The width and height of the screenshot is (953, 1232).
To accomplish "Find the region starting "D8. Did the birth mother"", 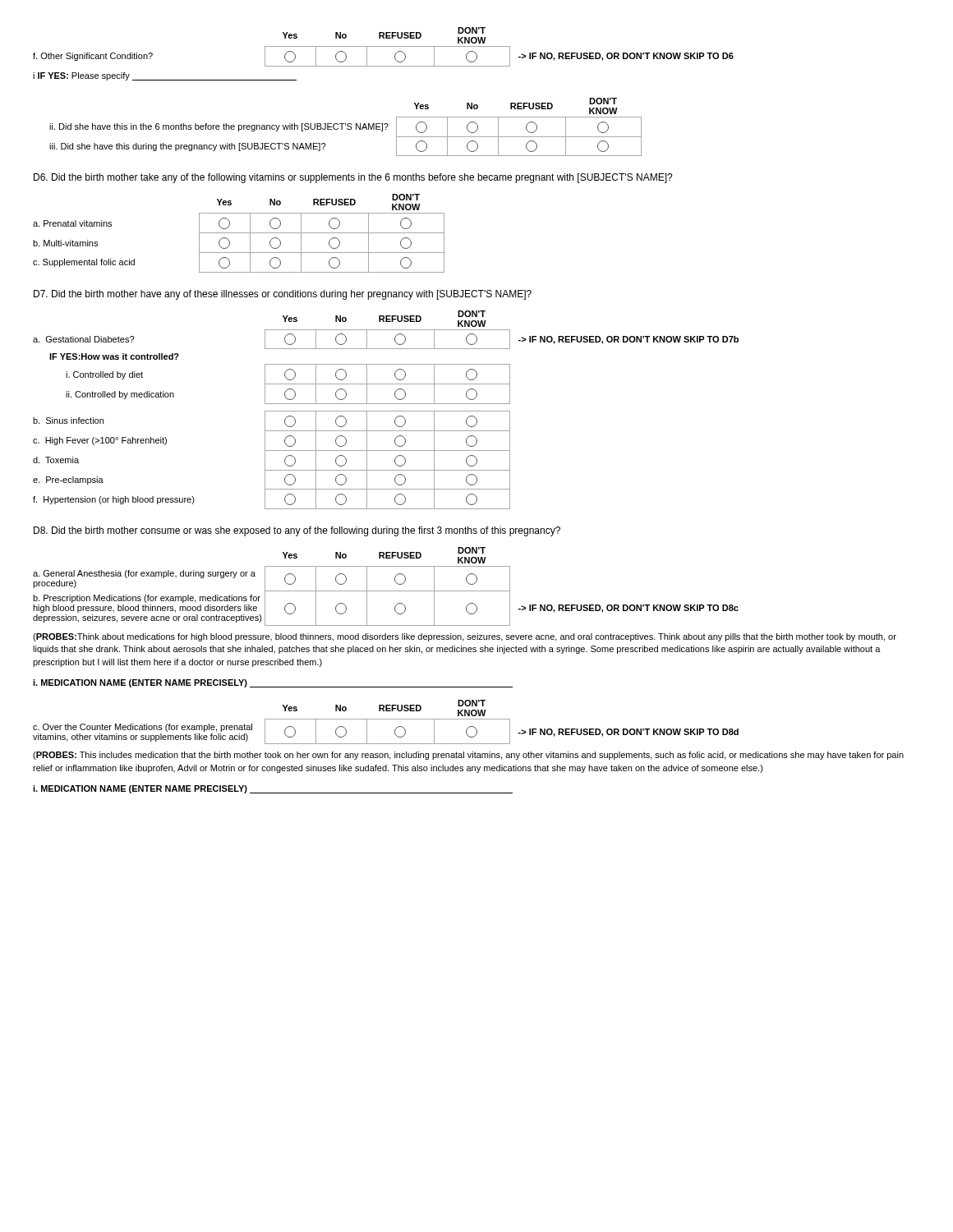I will point(297,531).
